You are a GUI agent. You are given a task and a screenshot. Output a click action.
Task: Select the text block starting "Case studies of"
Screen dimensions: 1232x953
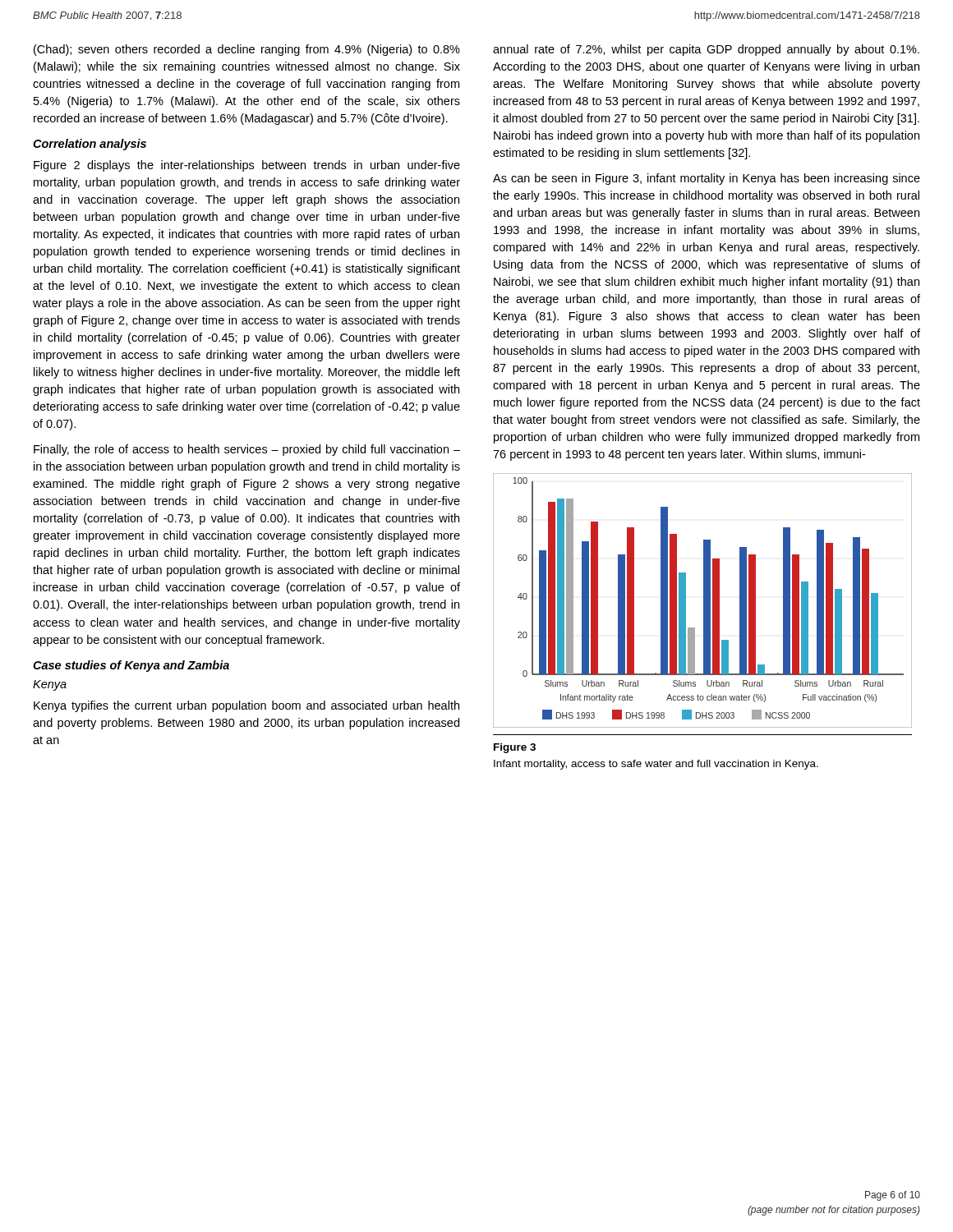[x=131, y=665]
